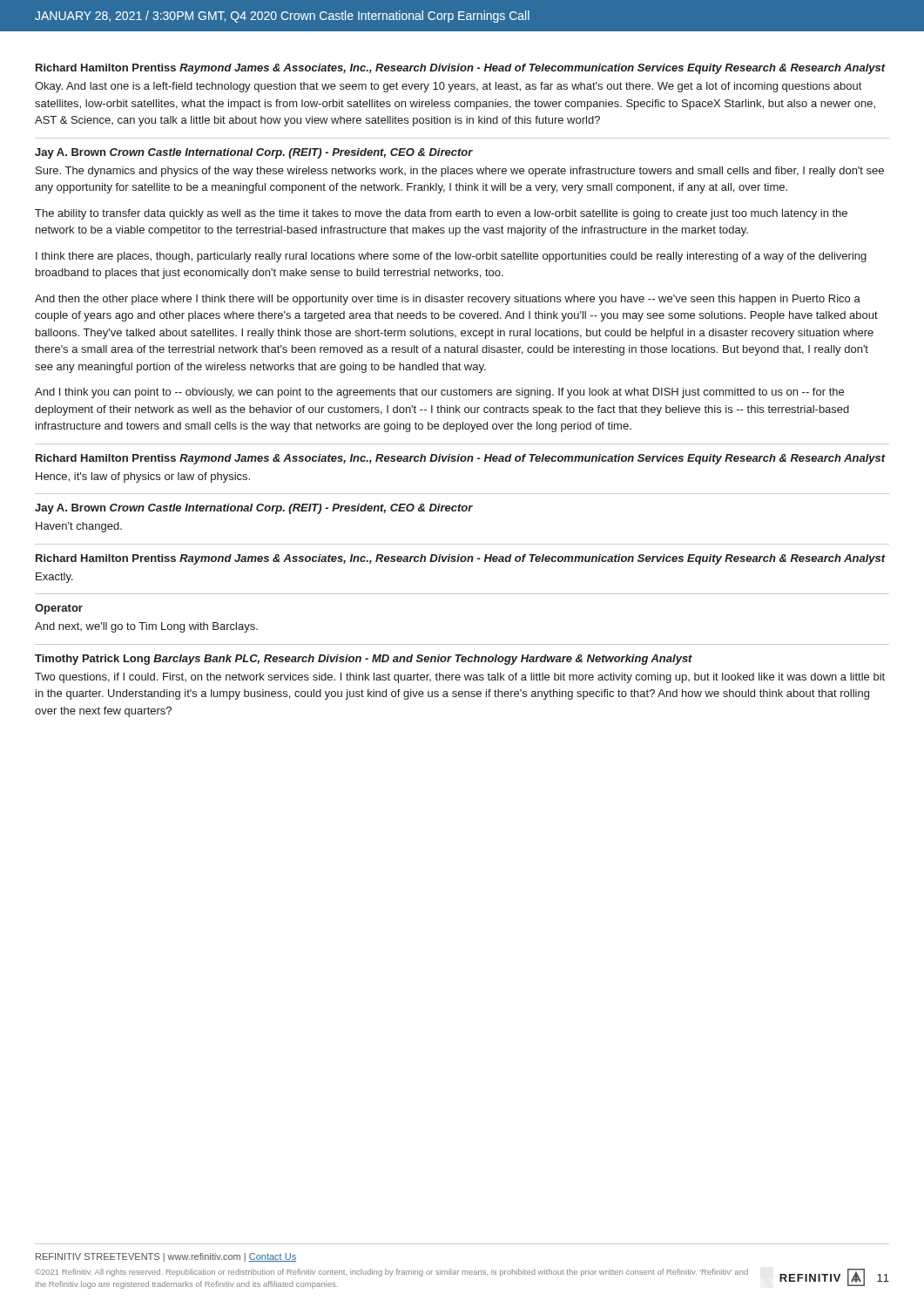Navigate to the block starting "And I think you can point to --"
Screen dimensions: 1307x924
442,409
